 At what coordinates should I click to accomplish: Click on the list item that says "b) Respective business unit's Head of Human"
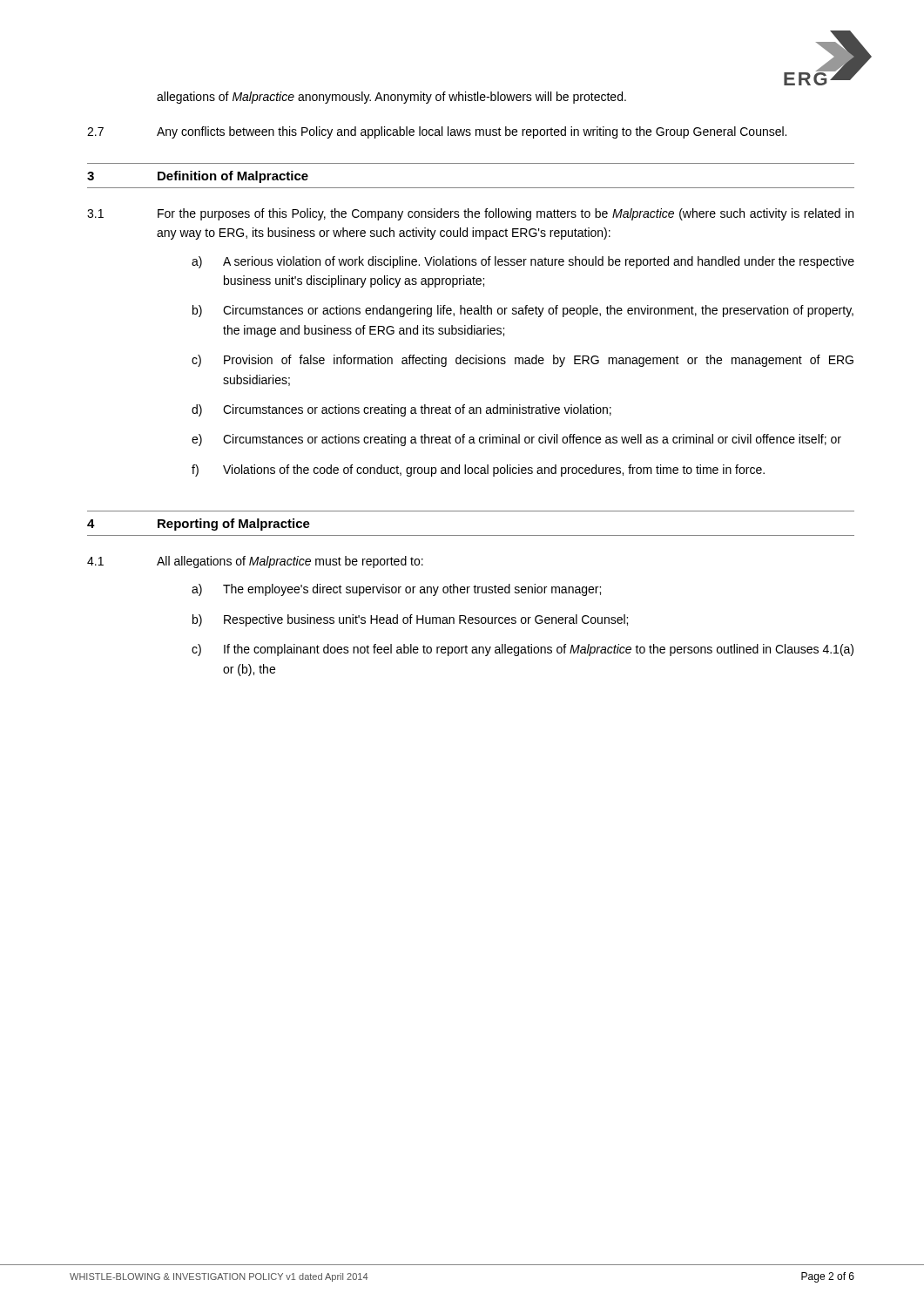pyautogui.click(x=523, y=620)
